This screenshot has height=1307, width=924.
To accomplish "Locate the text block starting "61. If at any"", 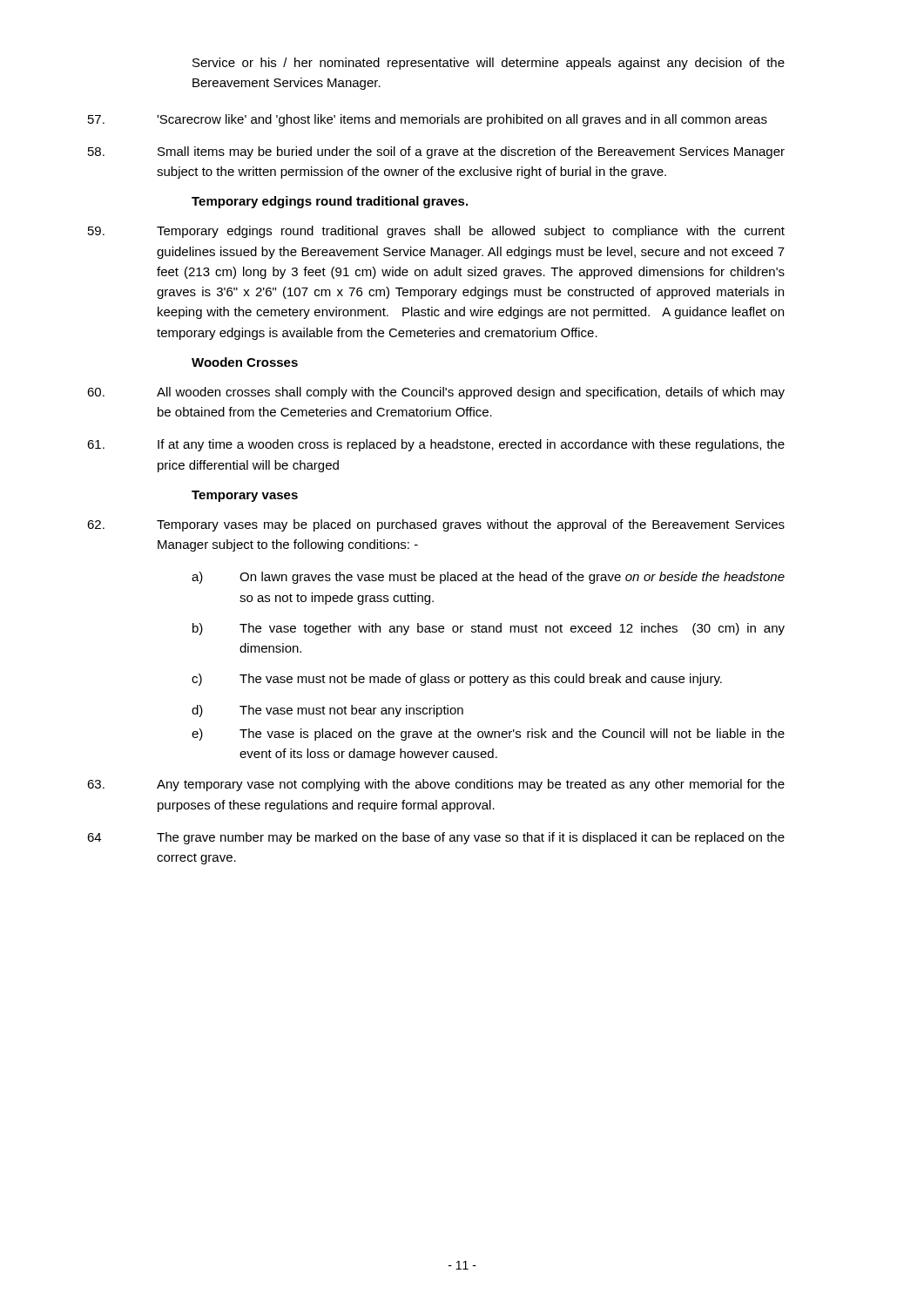I will tap(462, 454).
